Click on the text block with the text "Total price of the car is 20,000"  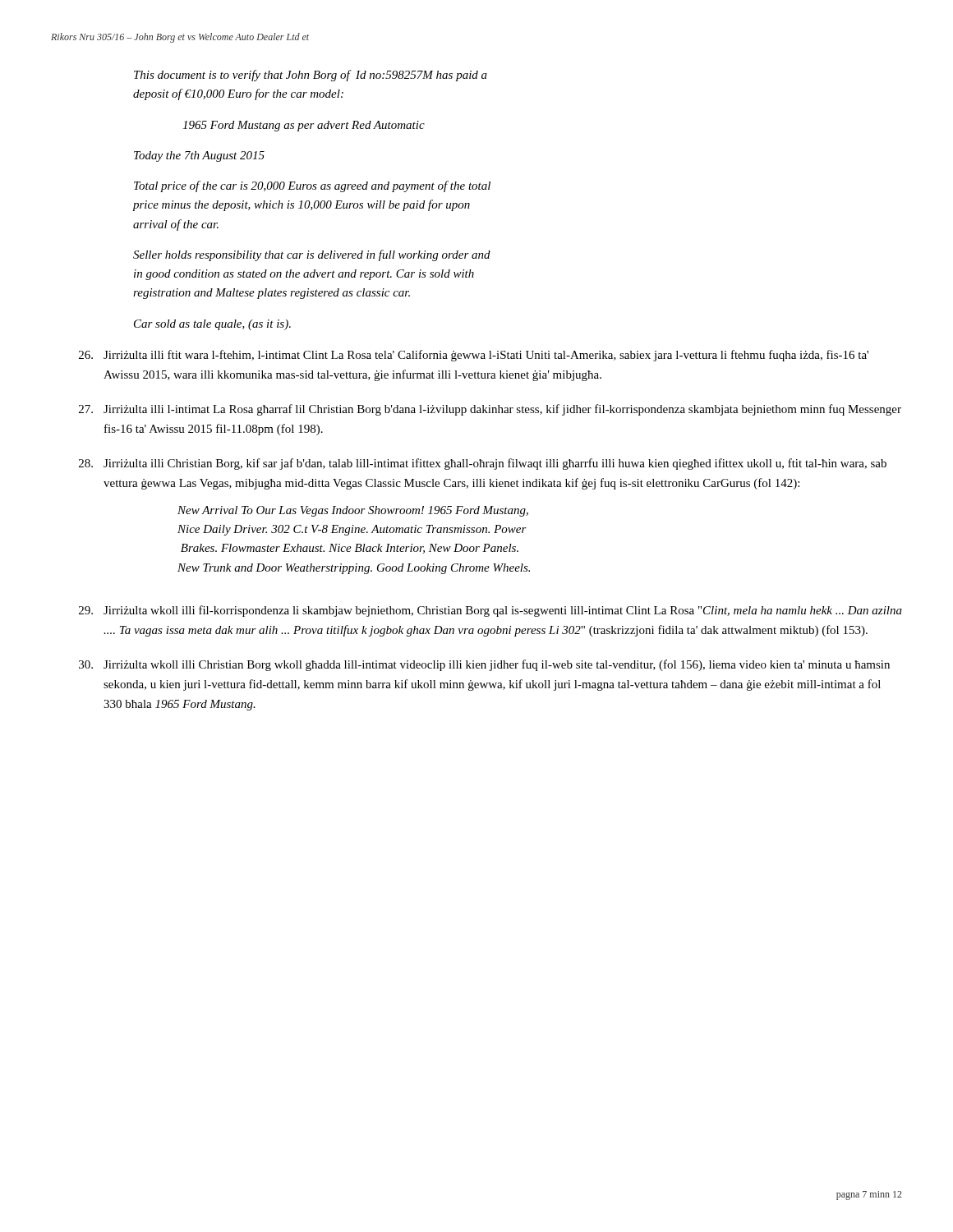point(312,205)
